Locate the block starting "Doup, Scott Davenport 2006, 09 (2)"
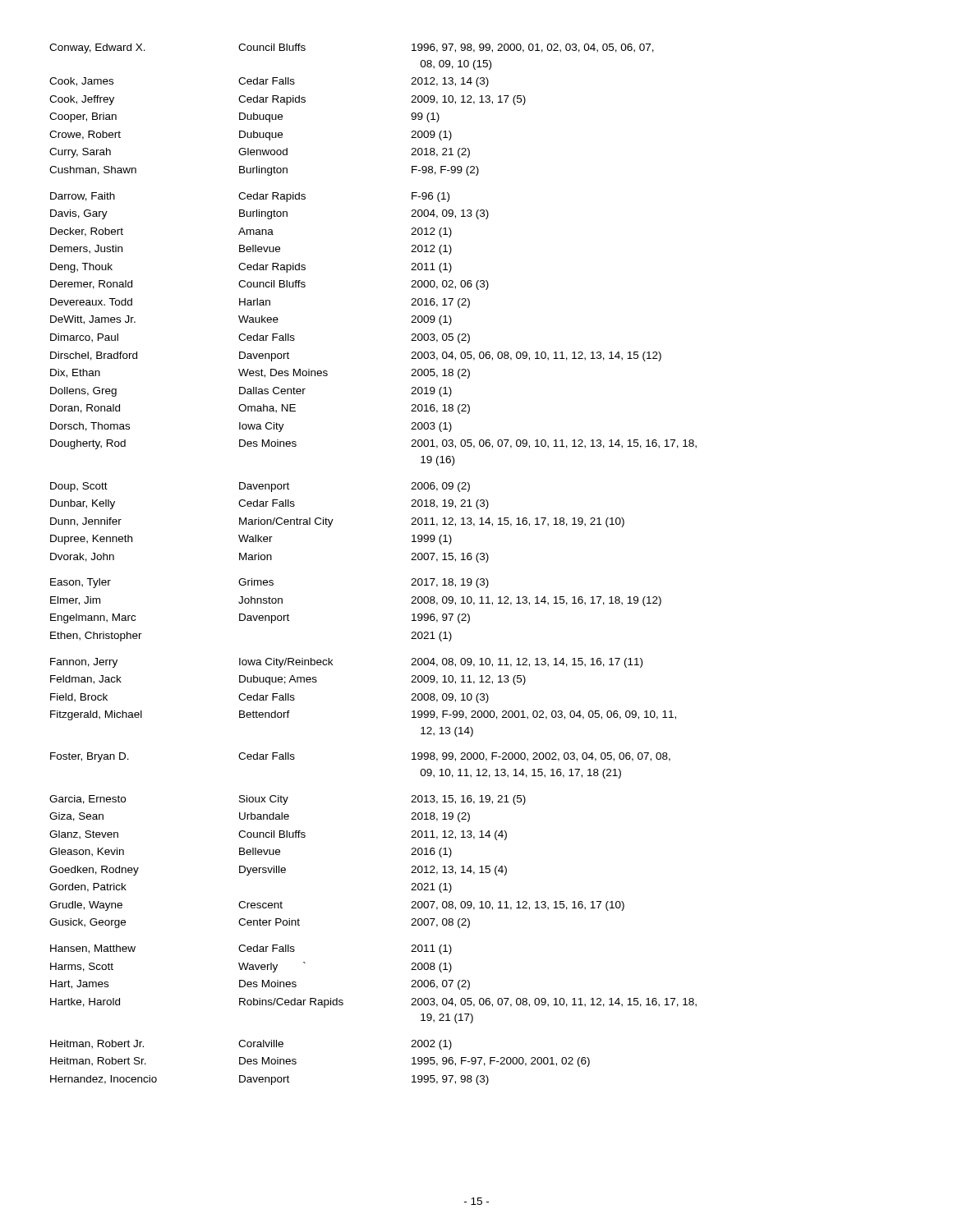 (476, 486)
